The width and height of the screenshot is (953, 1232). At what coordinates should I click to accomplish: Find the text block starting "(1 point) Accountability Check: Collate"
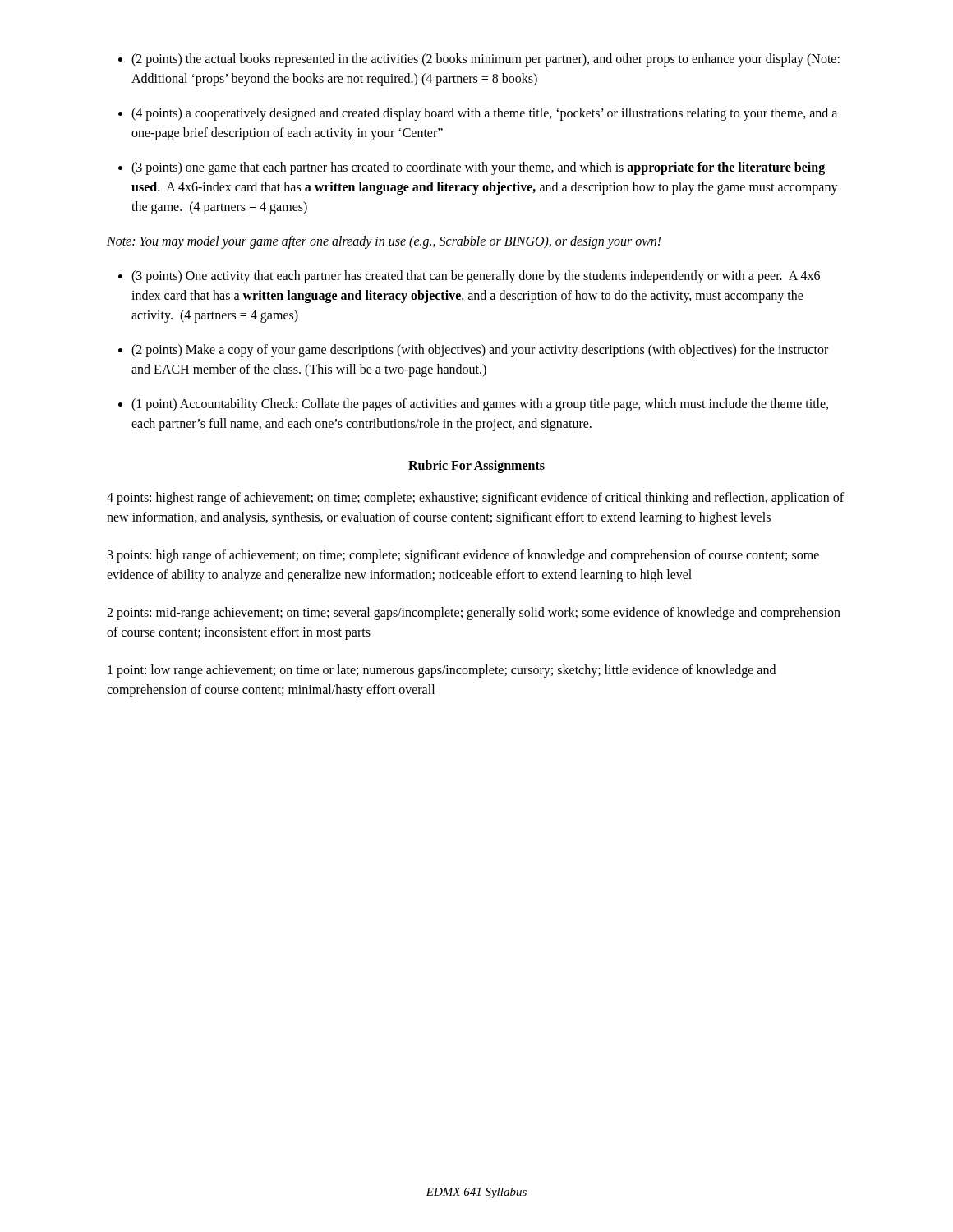coord(489,414)
